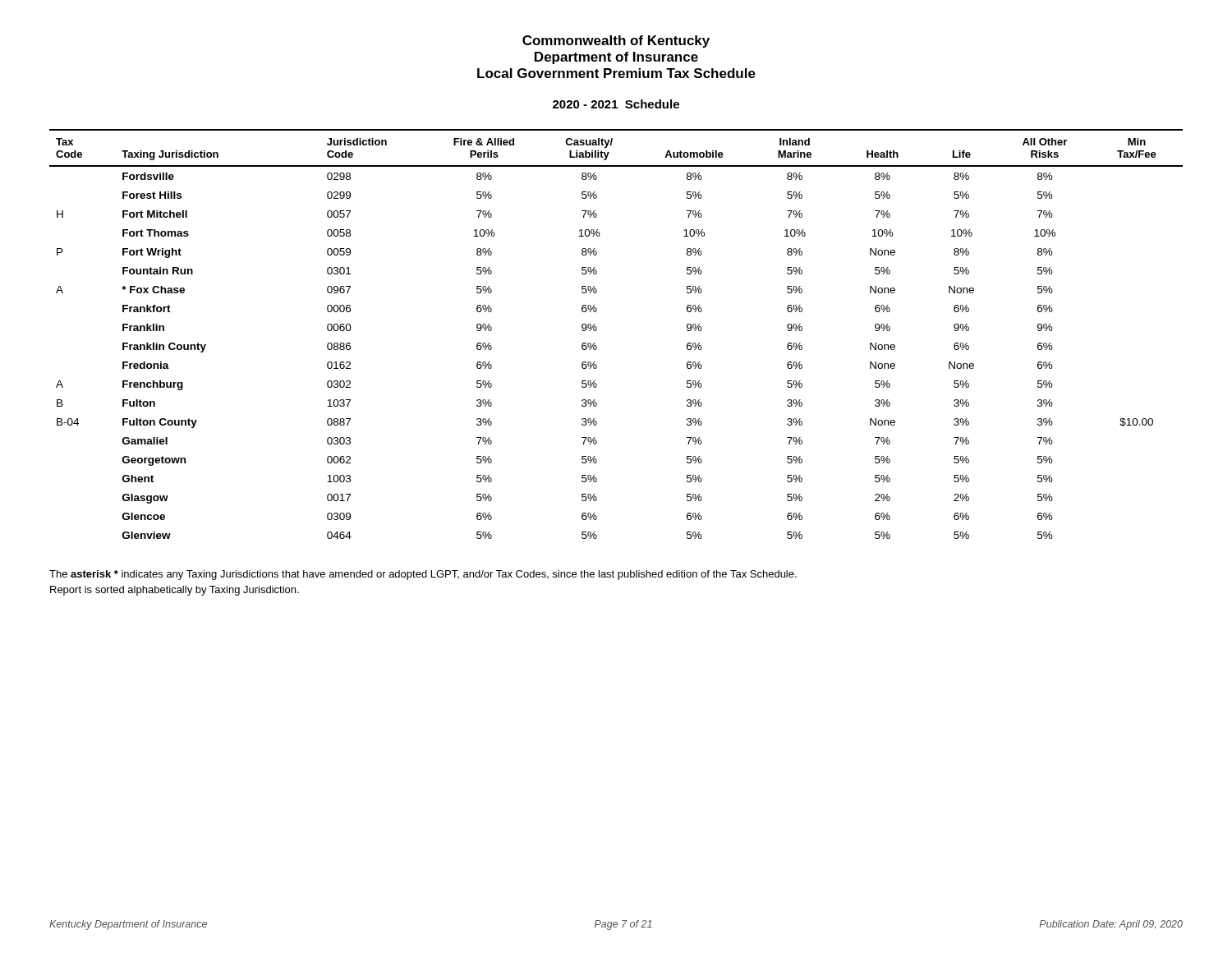The width and height of the screenshot is (1232, 953).
Task: Click on the table containing "Fountain Run"
Action: pos(616,337)
